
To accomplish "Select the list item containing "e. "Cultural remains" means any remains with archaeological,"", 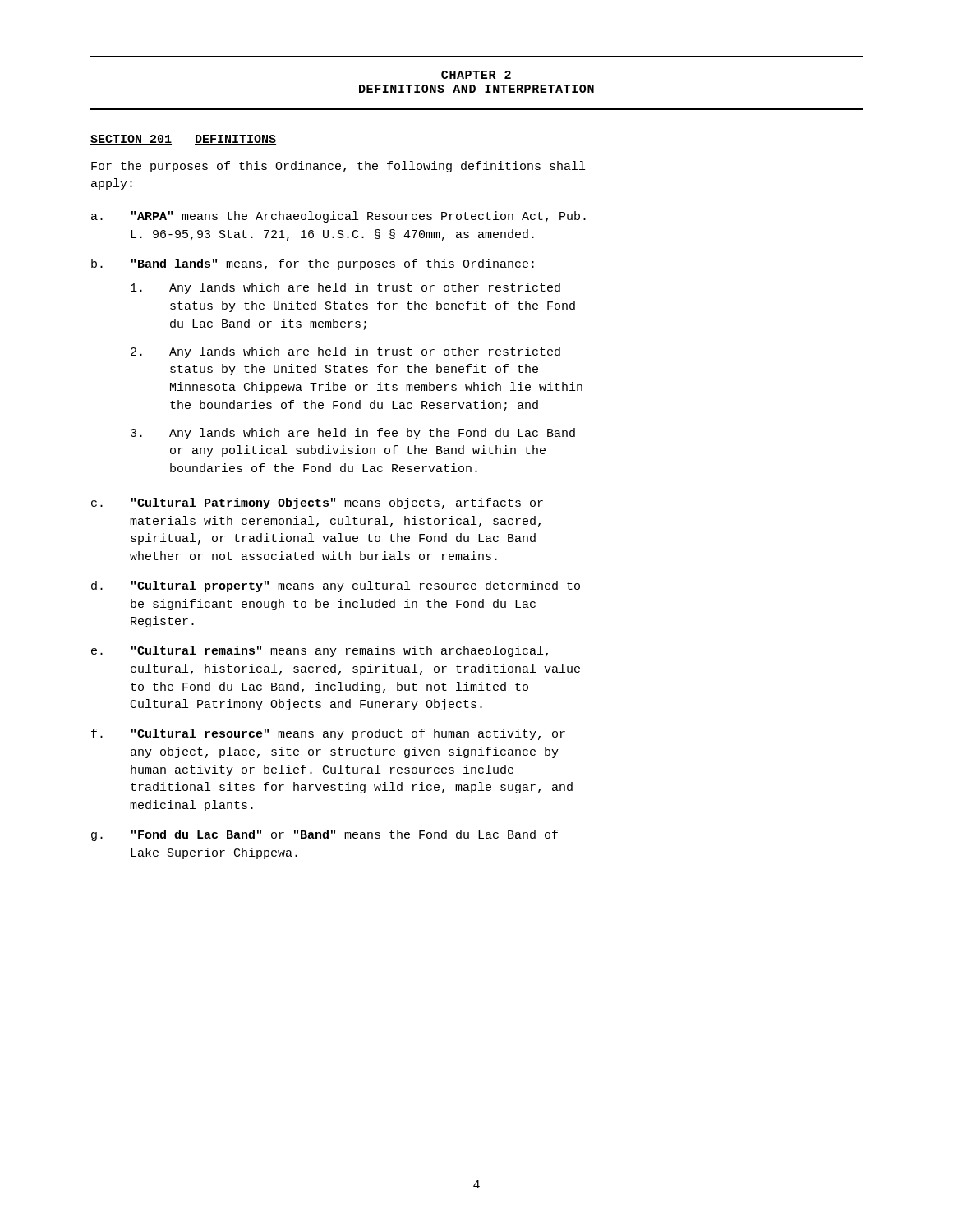I will (476, 679).
